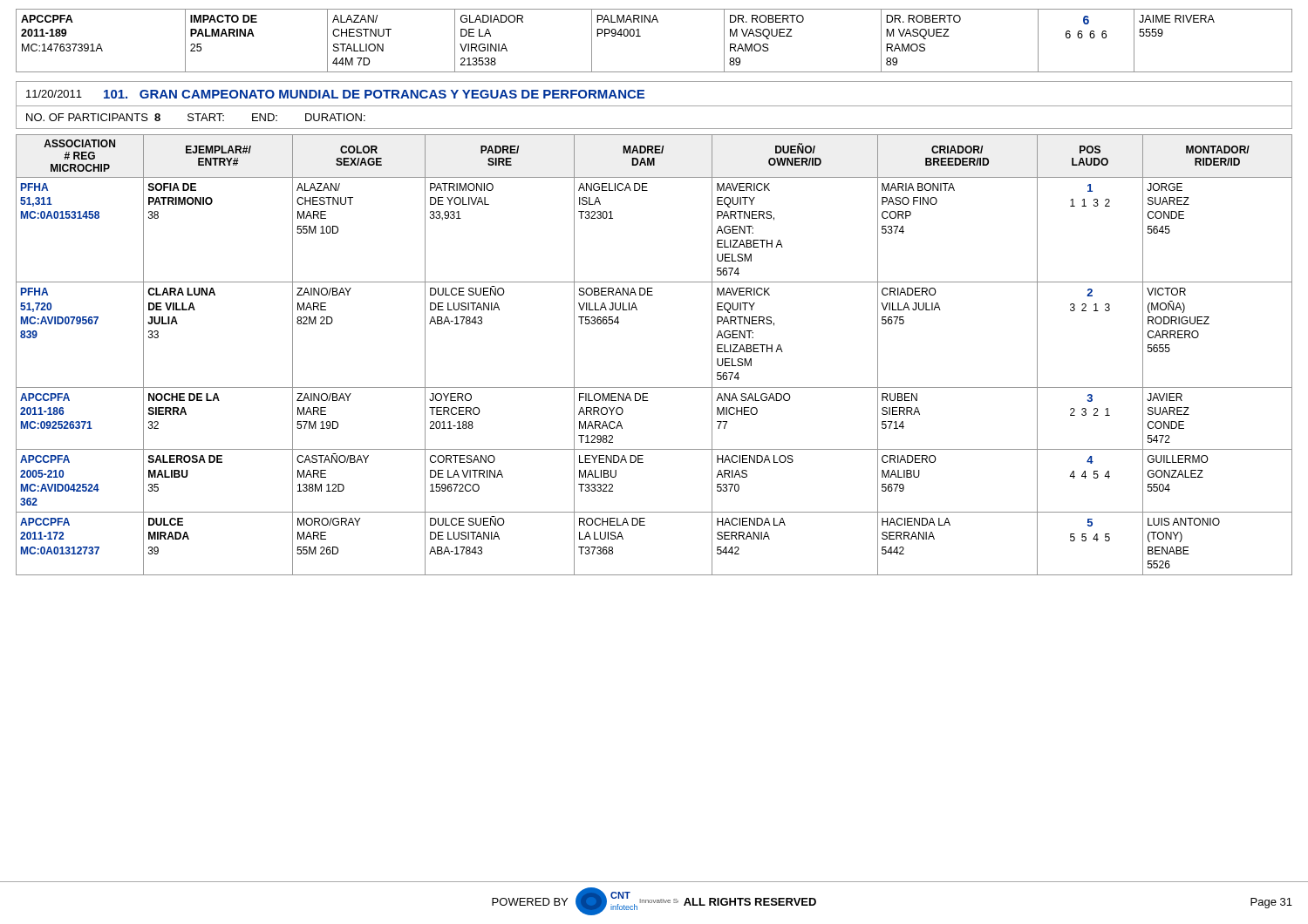This screenshot has height=924, width=1308.
Task: Locate the table with the text "3 2 3 2 1"
Action: click(x=654, y=355)
